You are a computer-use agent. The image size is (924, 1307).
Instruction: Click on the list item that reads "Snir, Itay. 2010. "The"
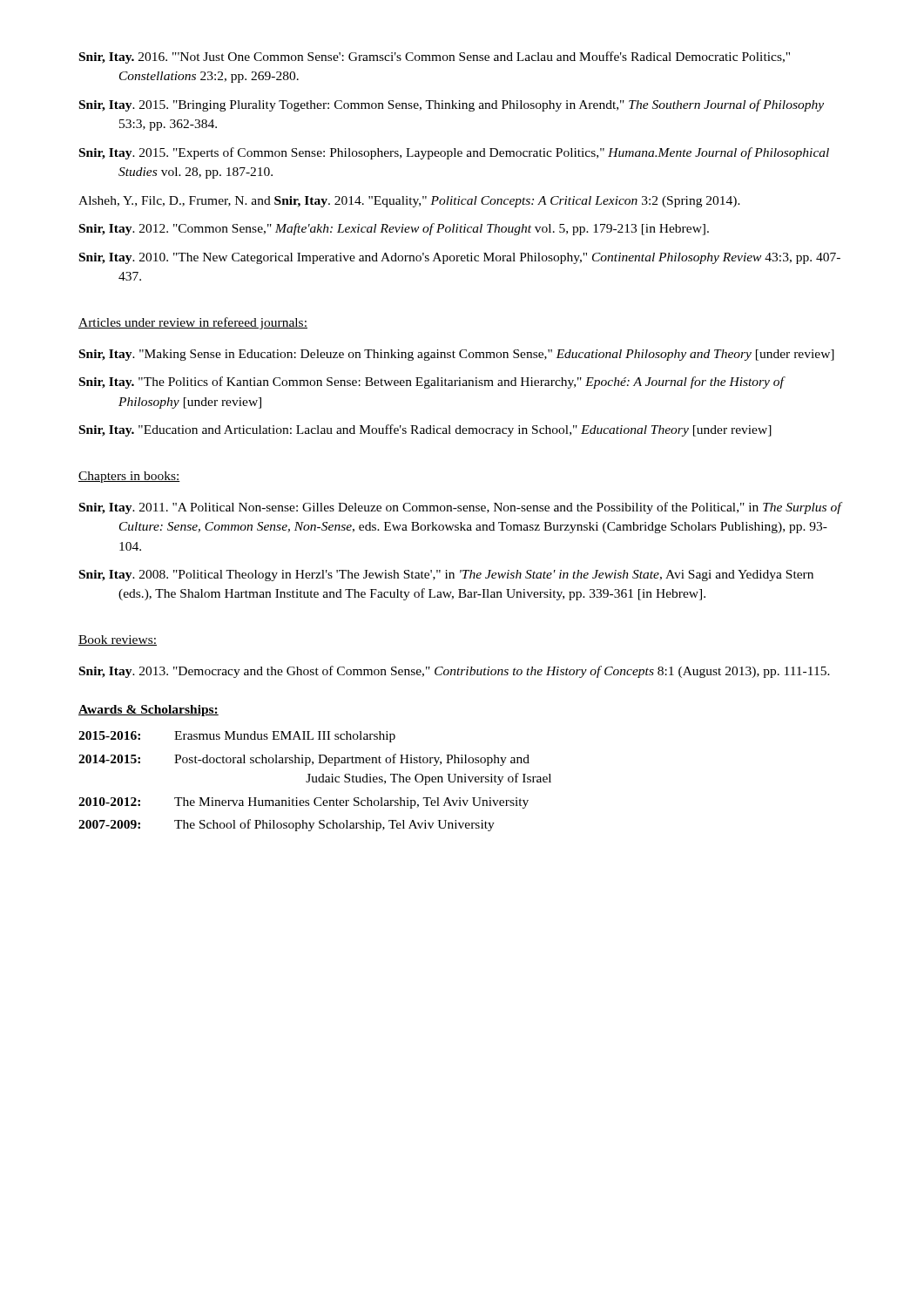tap(460, 266)
